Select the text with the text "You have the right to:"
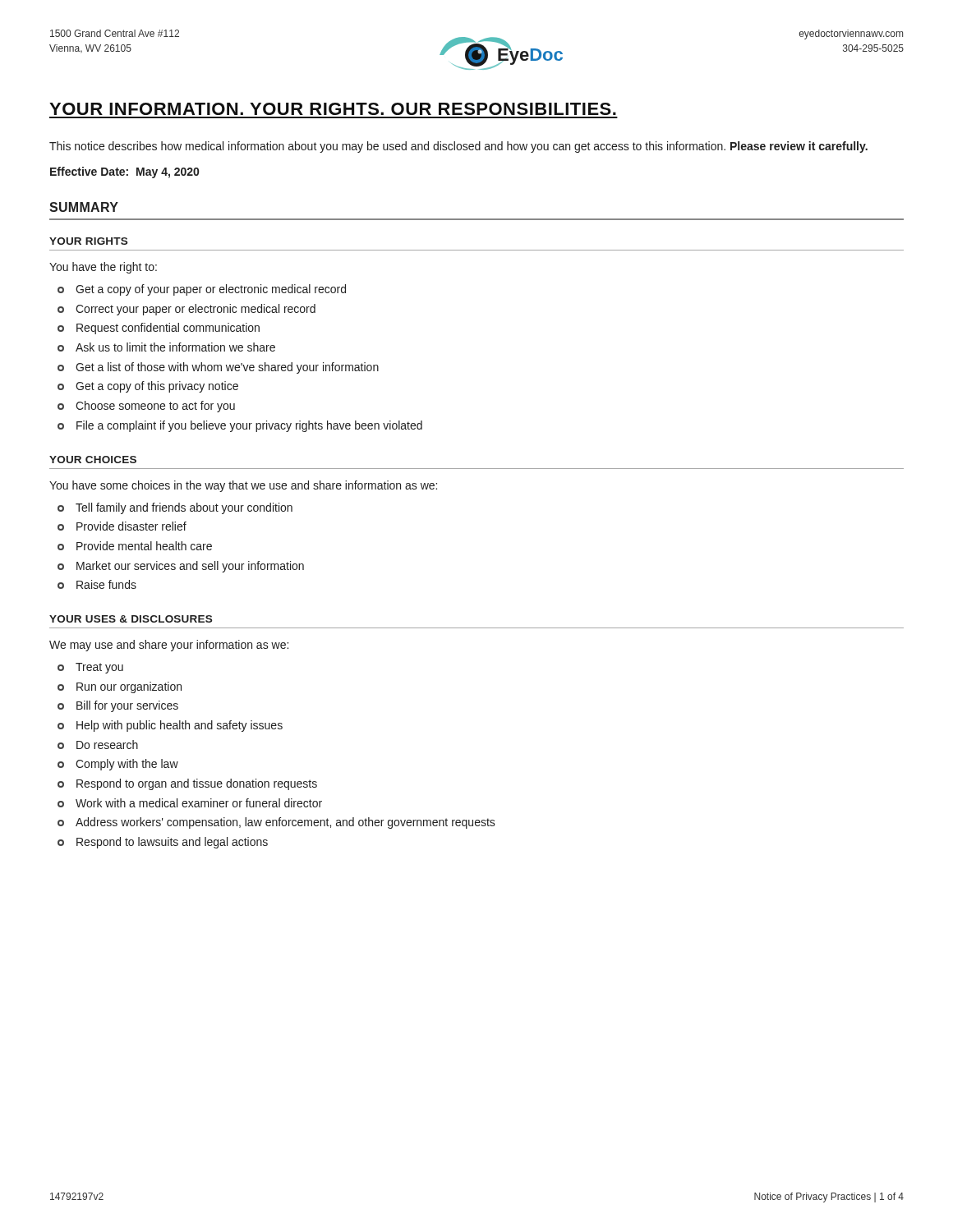The width and height of the screenshot is (953, 1232). tap(103, 267)
